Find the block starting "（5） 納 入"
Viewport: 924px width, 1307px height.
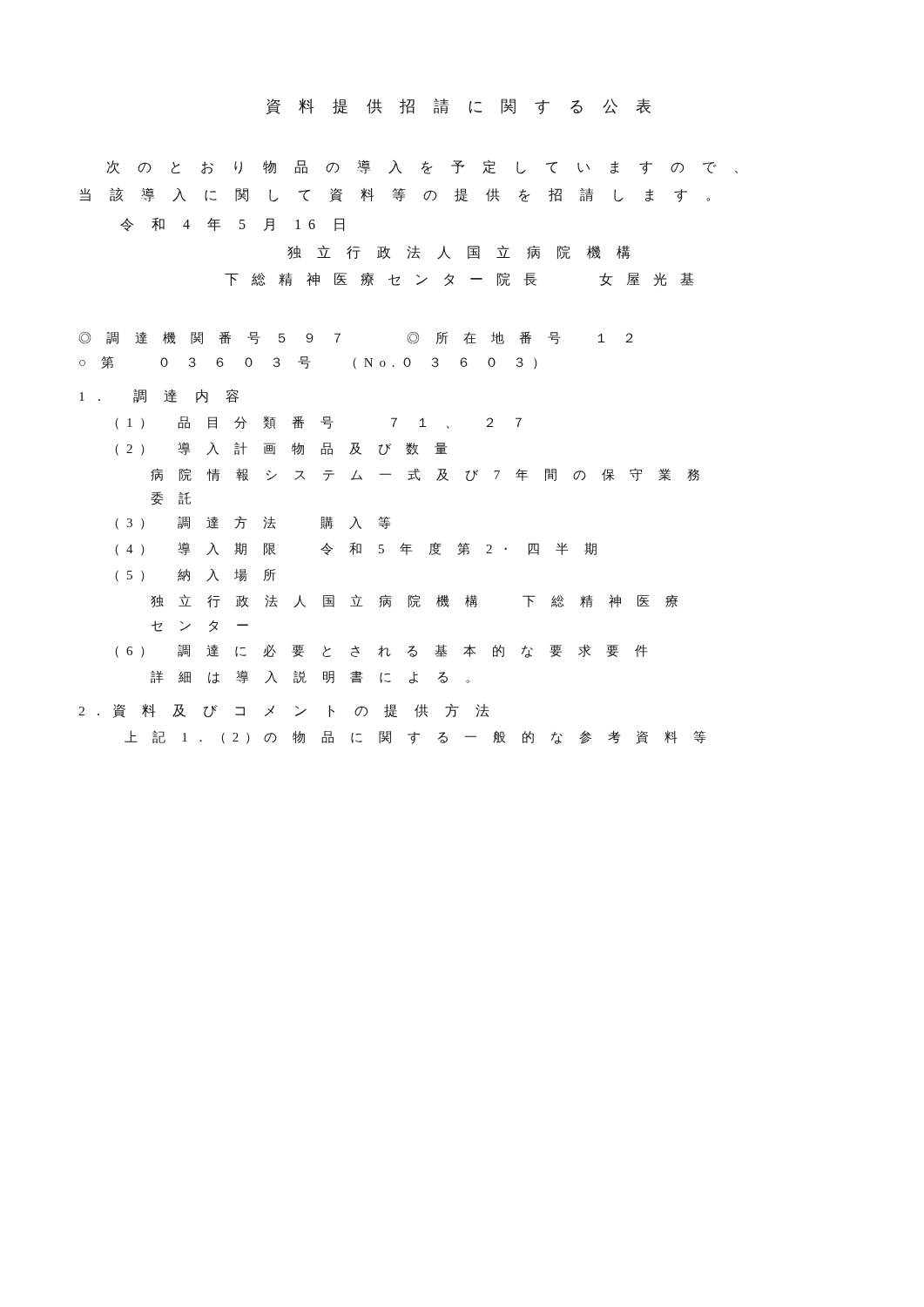tap(195, 575)
